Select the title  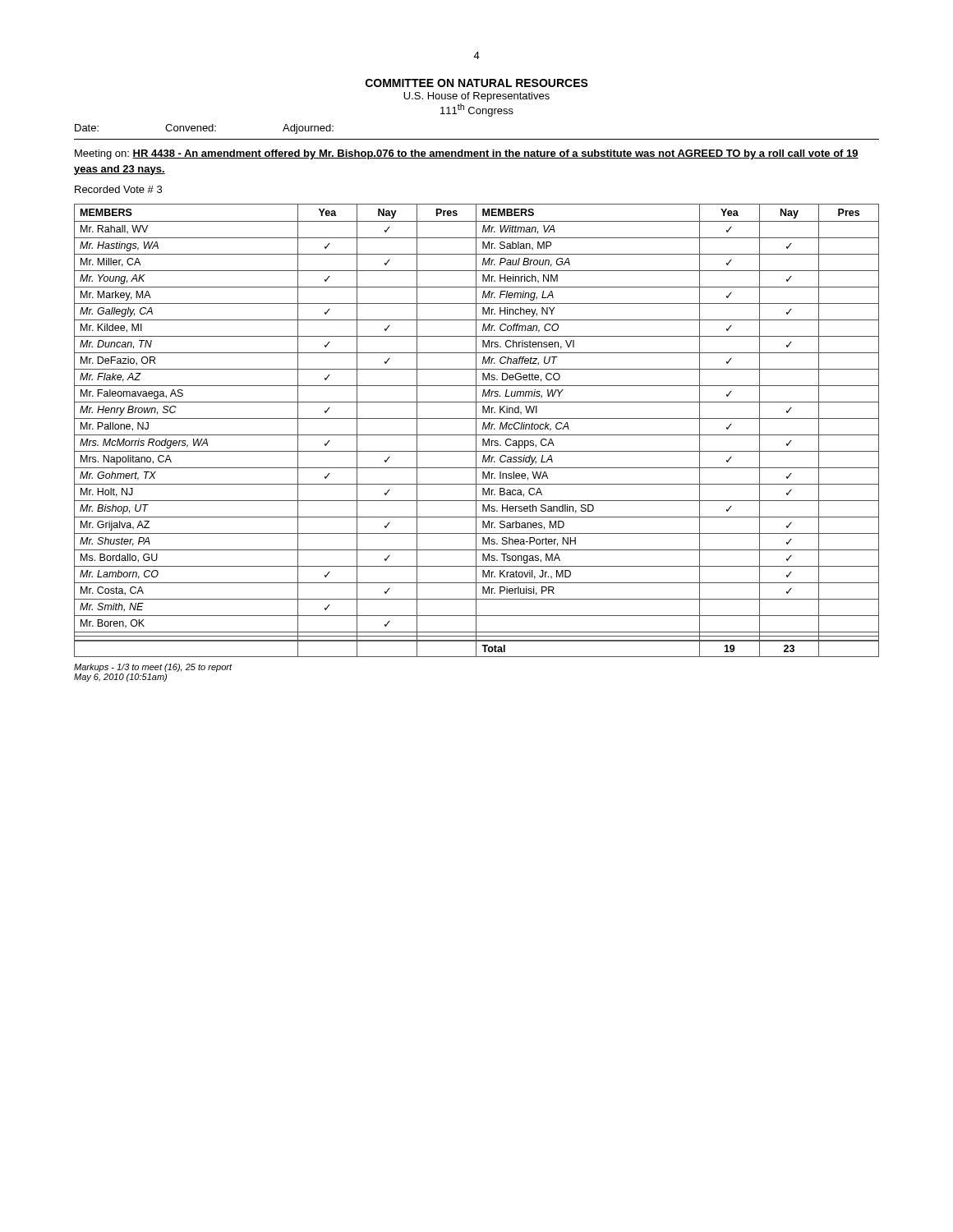[476, 97]
